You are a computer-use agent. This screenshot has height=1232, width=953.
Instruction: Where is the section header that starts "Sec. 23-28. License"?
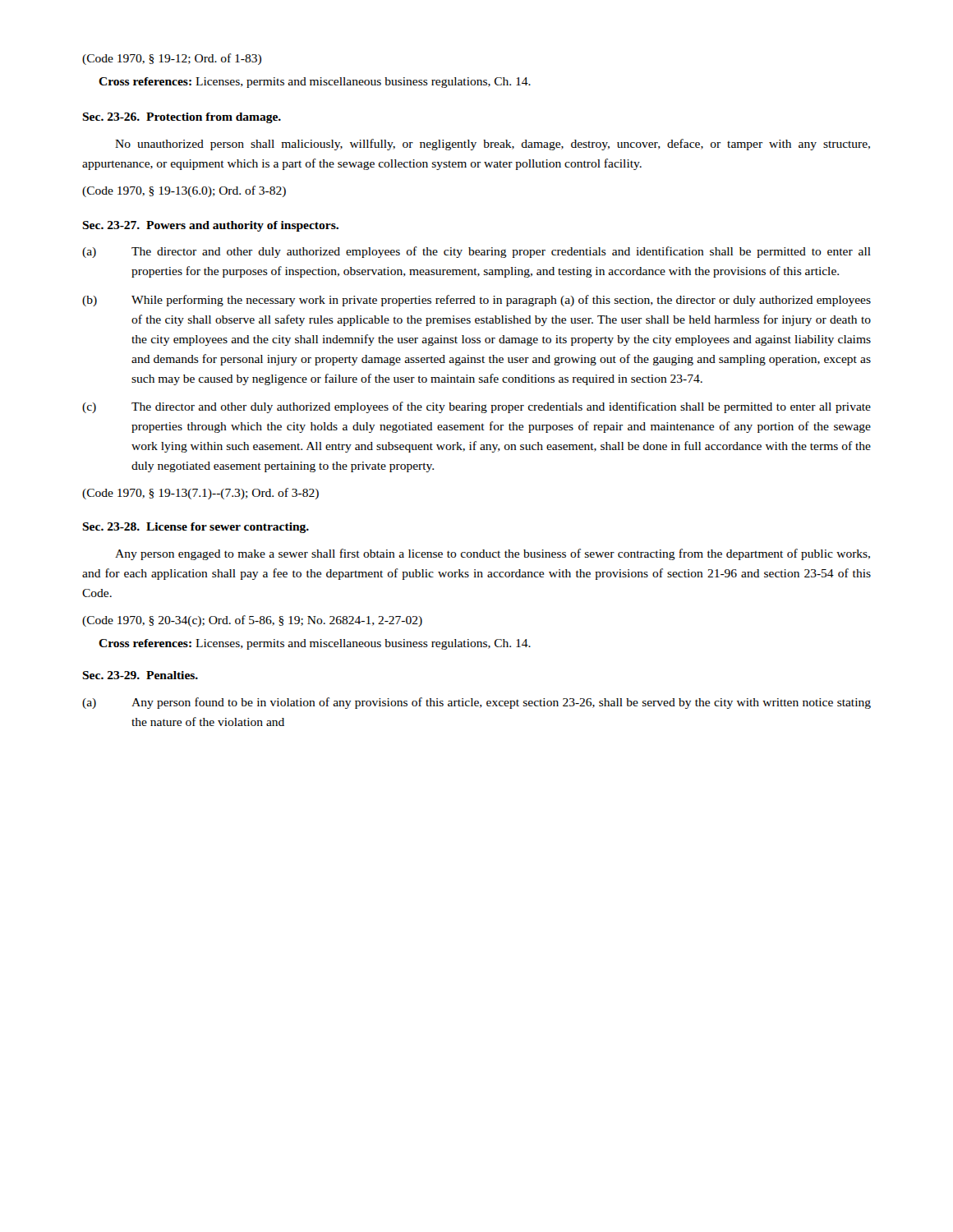[x=196, y=526]
